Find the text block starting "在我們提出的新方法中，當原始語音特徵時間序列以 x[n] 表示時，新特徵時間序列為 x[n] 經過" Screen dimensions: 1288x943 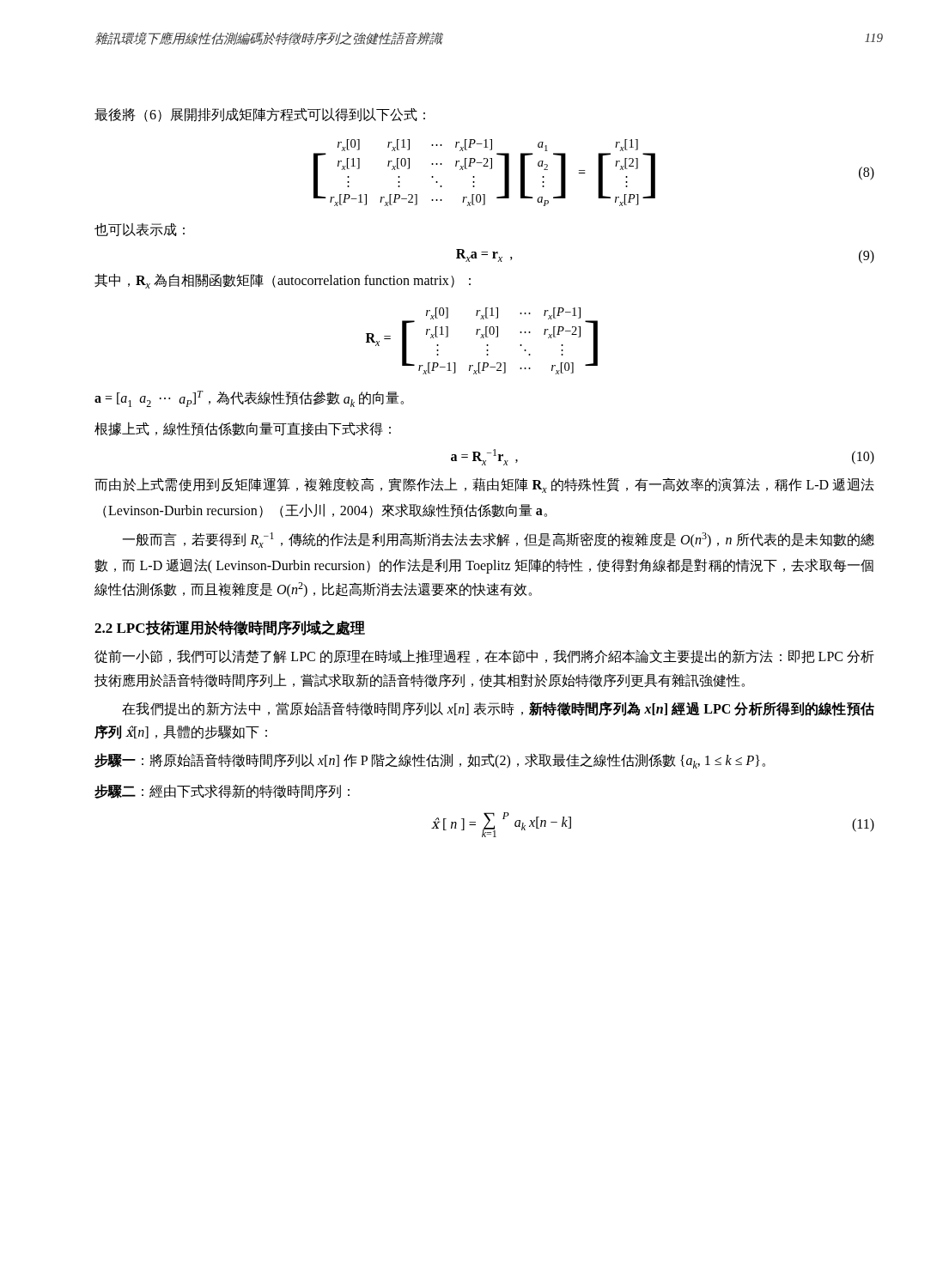click(x=484, y=720)
